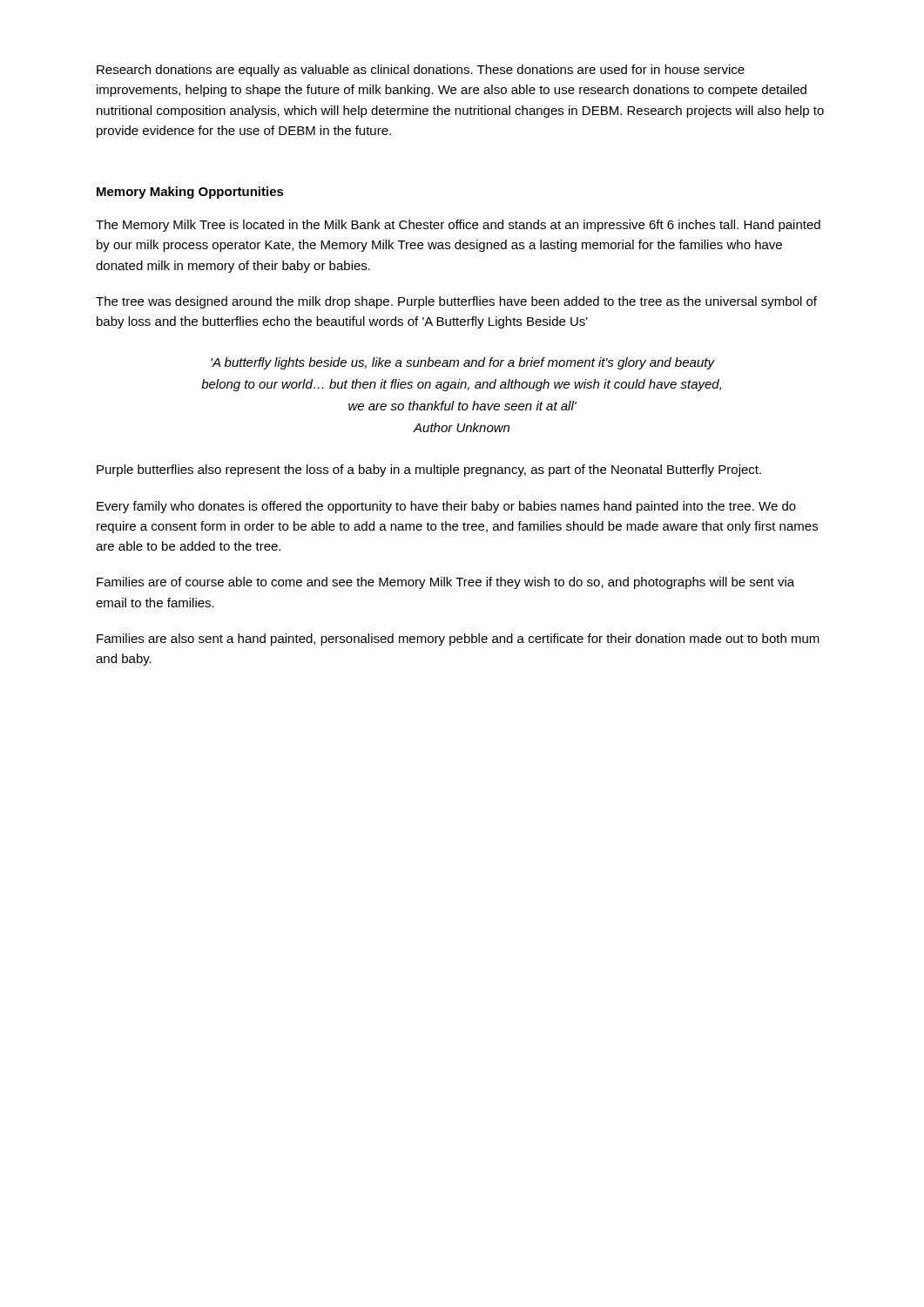Screen dimensions: 1307x924
Task: Select the text block with the text "Families are also sent a"
Action: [458, 648]
